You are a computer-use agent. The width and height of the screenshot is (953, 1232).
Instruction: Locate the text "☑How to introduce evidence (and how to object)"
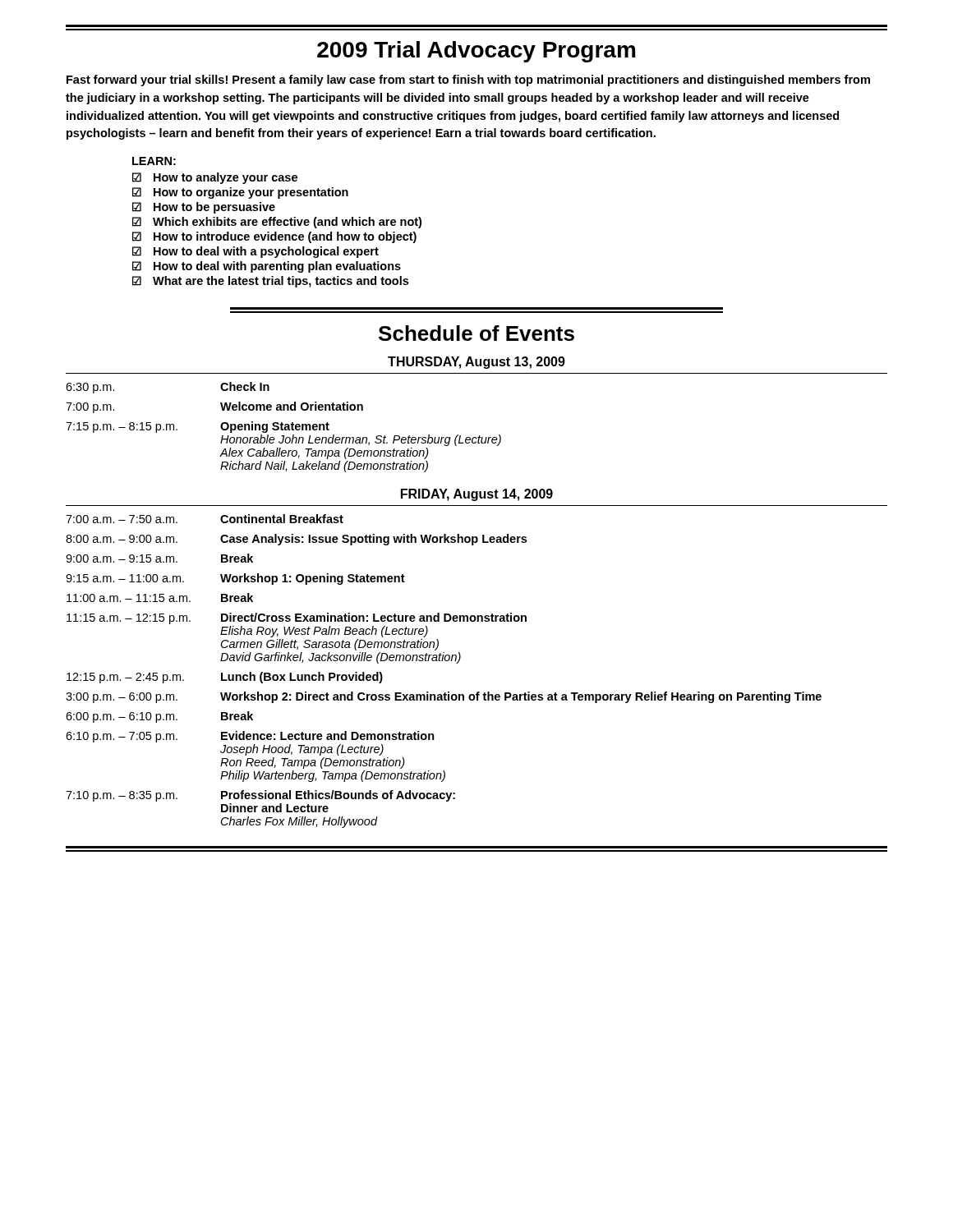[274, 237]
